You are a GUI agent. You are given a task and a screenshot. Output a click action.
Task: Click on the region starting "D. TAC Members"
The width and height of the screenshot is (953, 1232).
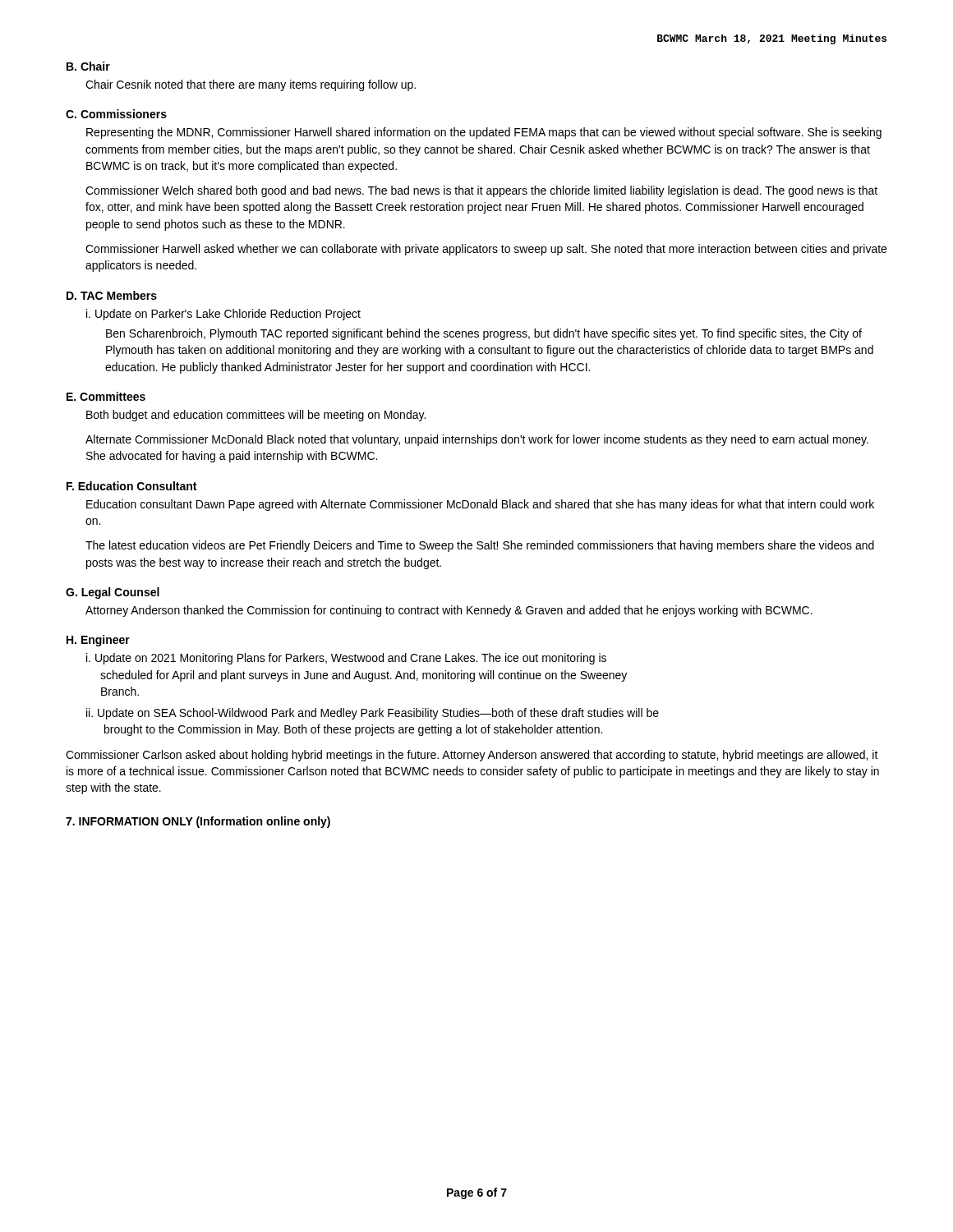[111, 295]
